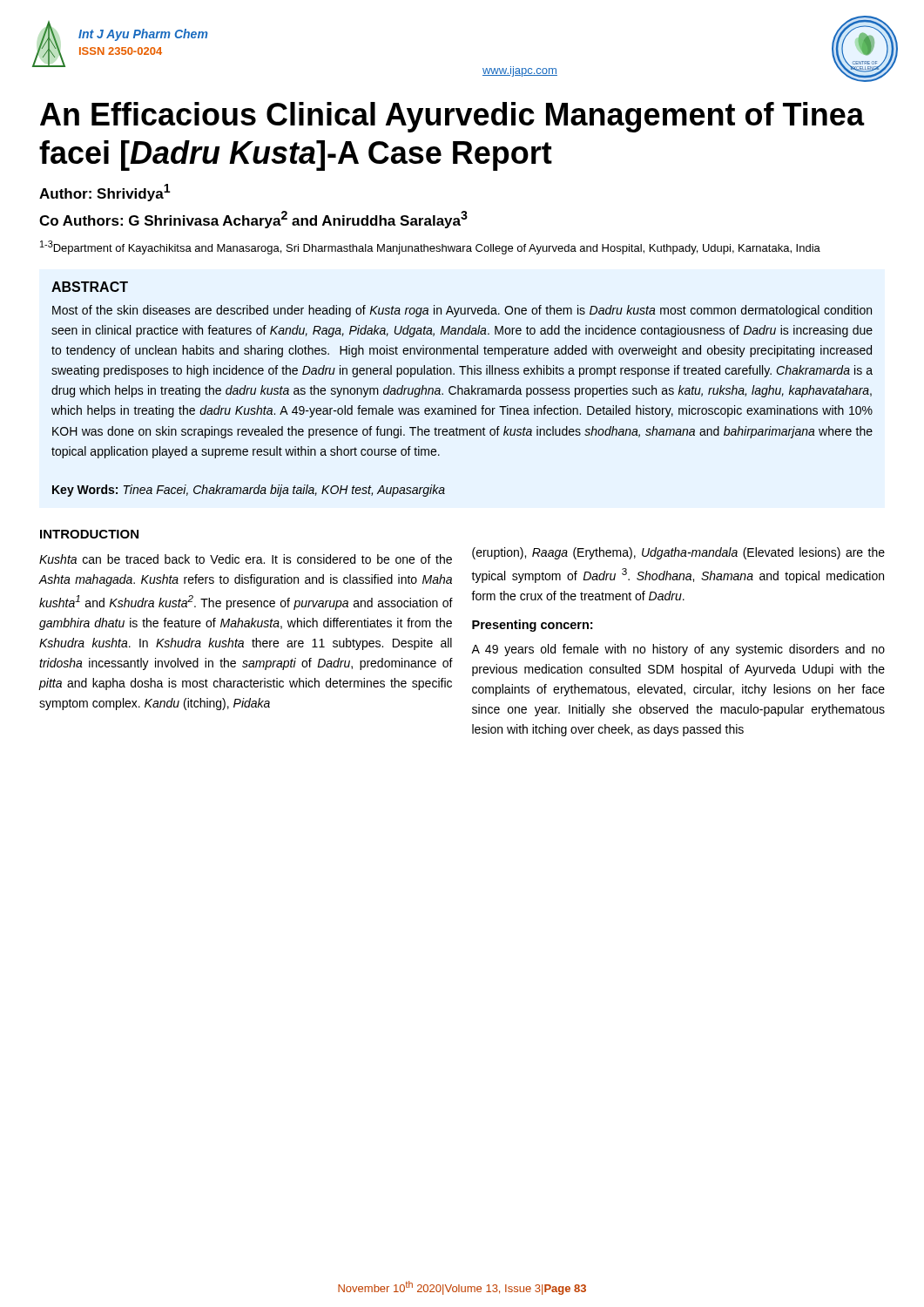
Task: Find the text containing "Co Authors: G Shrinivasa Acharya2 and Aniruddha Saralaya3"
Action: click(x=253, y=219)
